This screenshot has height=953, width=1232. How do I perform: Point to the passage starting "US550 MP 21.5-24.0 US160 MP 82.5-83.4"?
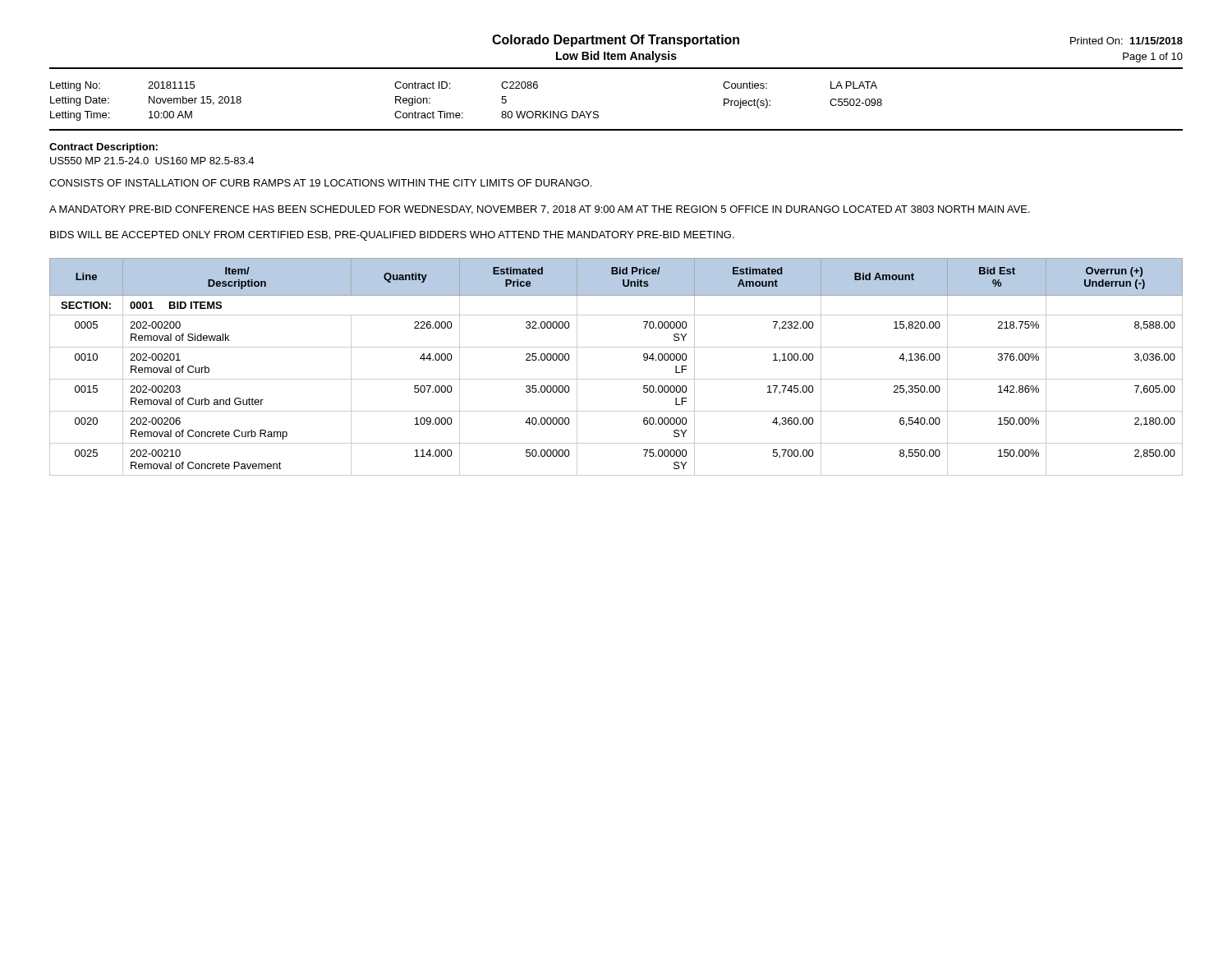click(x=152, y=161)
